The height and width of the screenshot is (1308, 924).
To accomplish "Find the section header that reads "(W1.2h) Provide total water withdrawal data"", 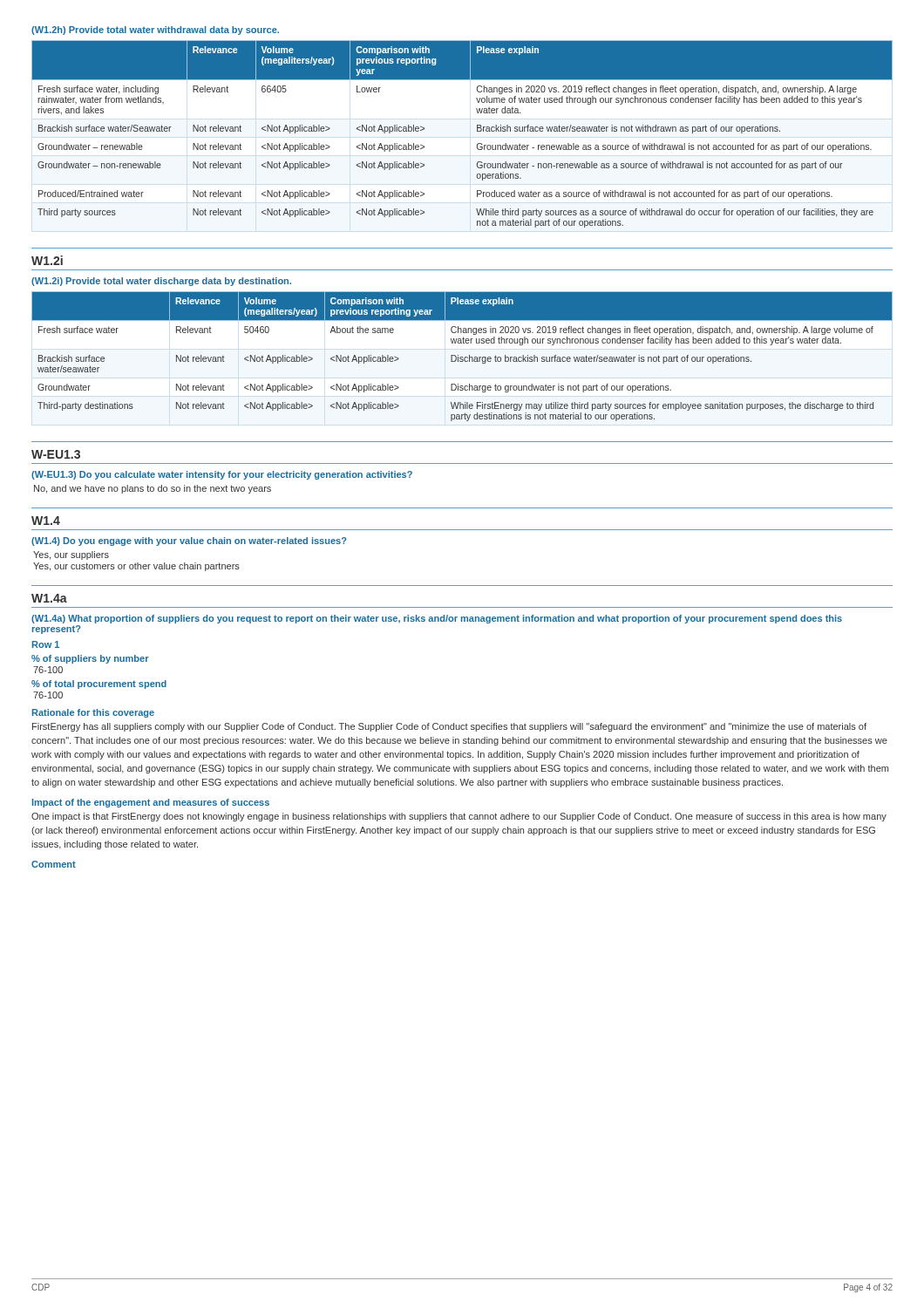I will tap(156, 30).
